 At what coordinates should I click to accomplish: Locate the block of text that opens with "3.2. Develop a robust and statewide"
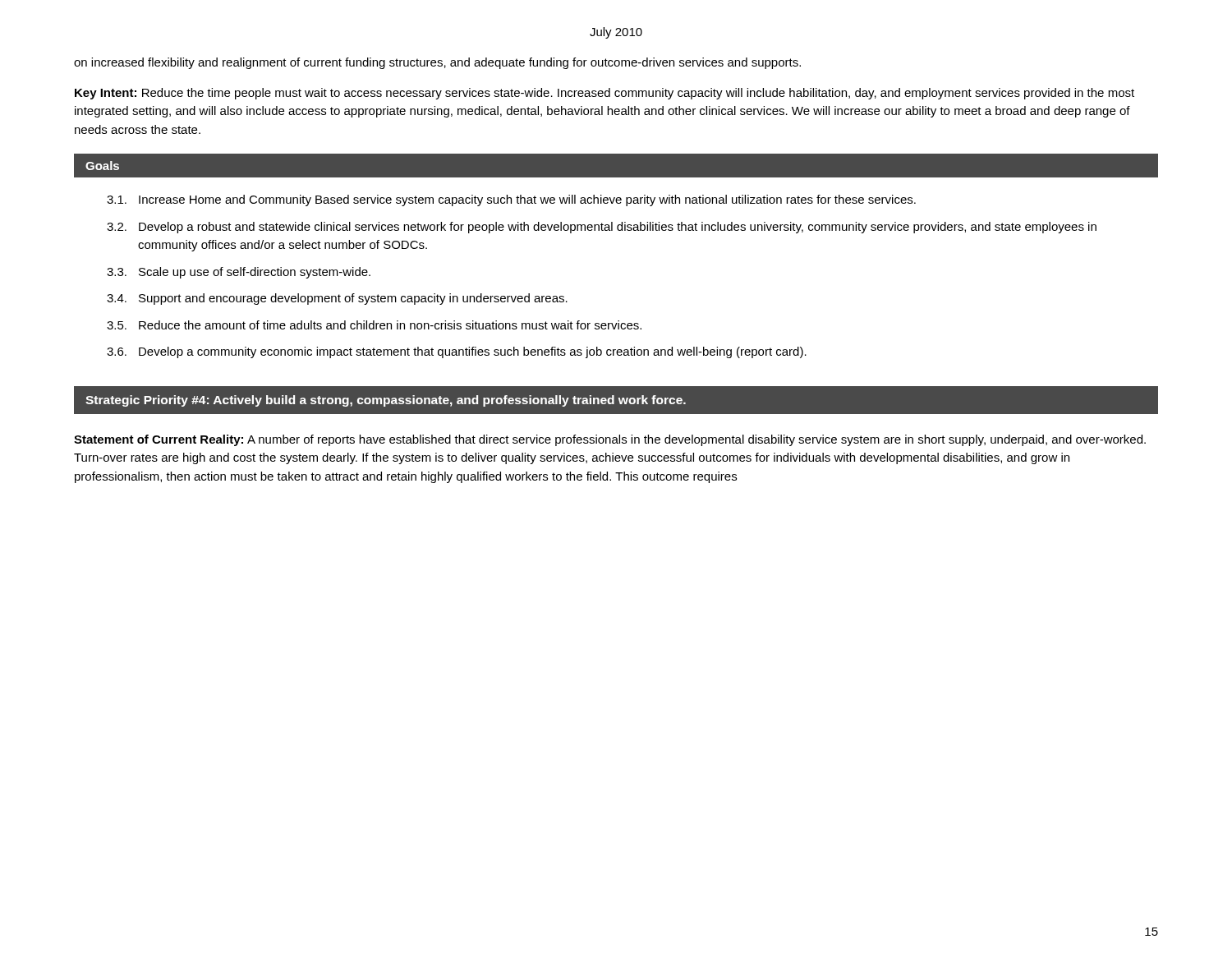pyautogui.click(x=632, y=236)
